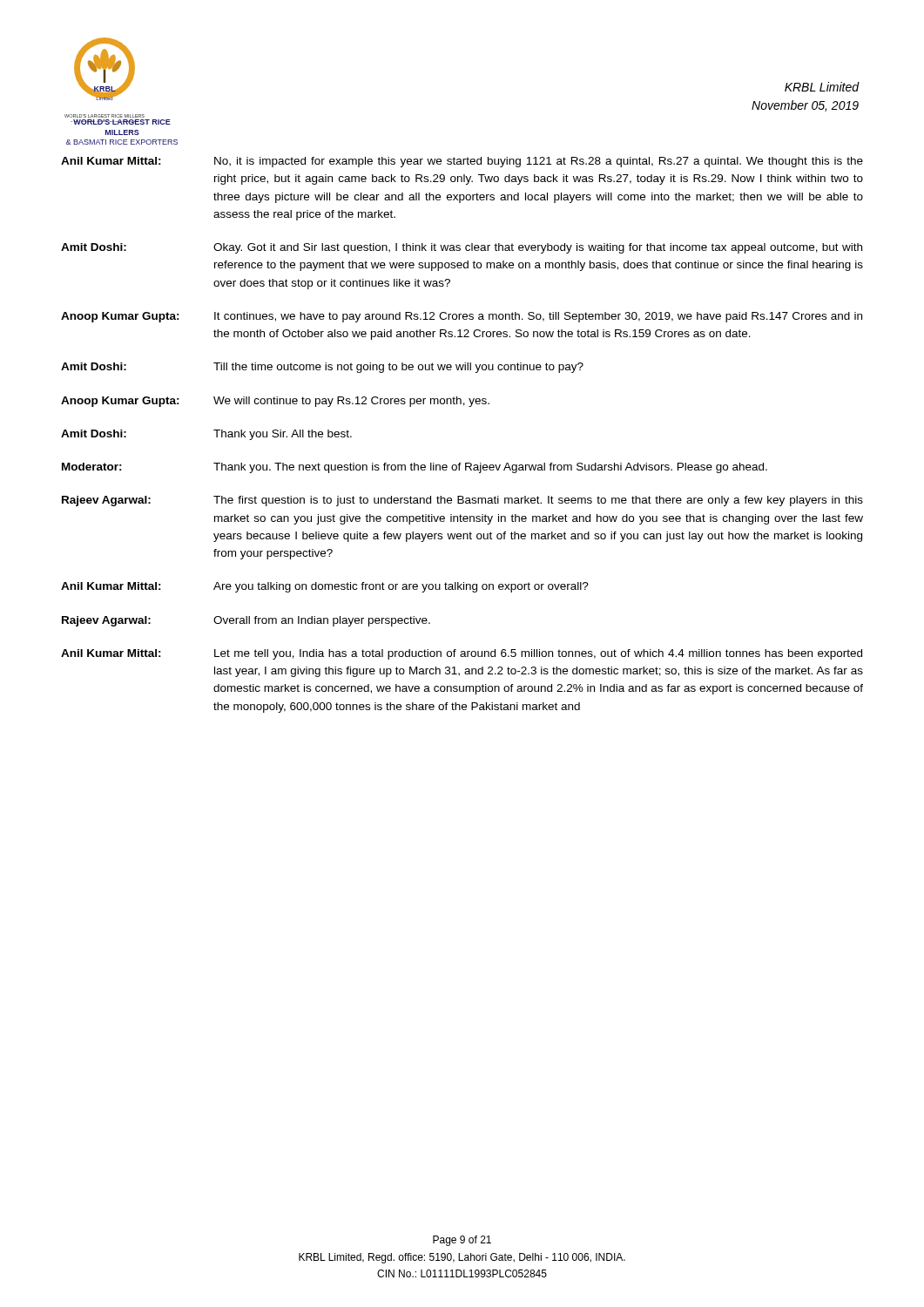Point to the region starting "Amit Doshi: Okay. Got"
The height and width of the screenshot is (1307, 924).
[x=462, y=265]
